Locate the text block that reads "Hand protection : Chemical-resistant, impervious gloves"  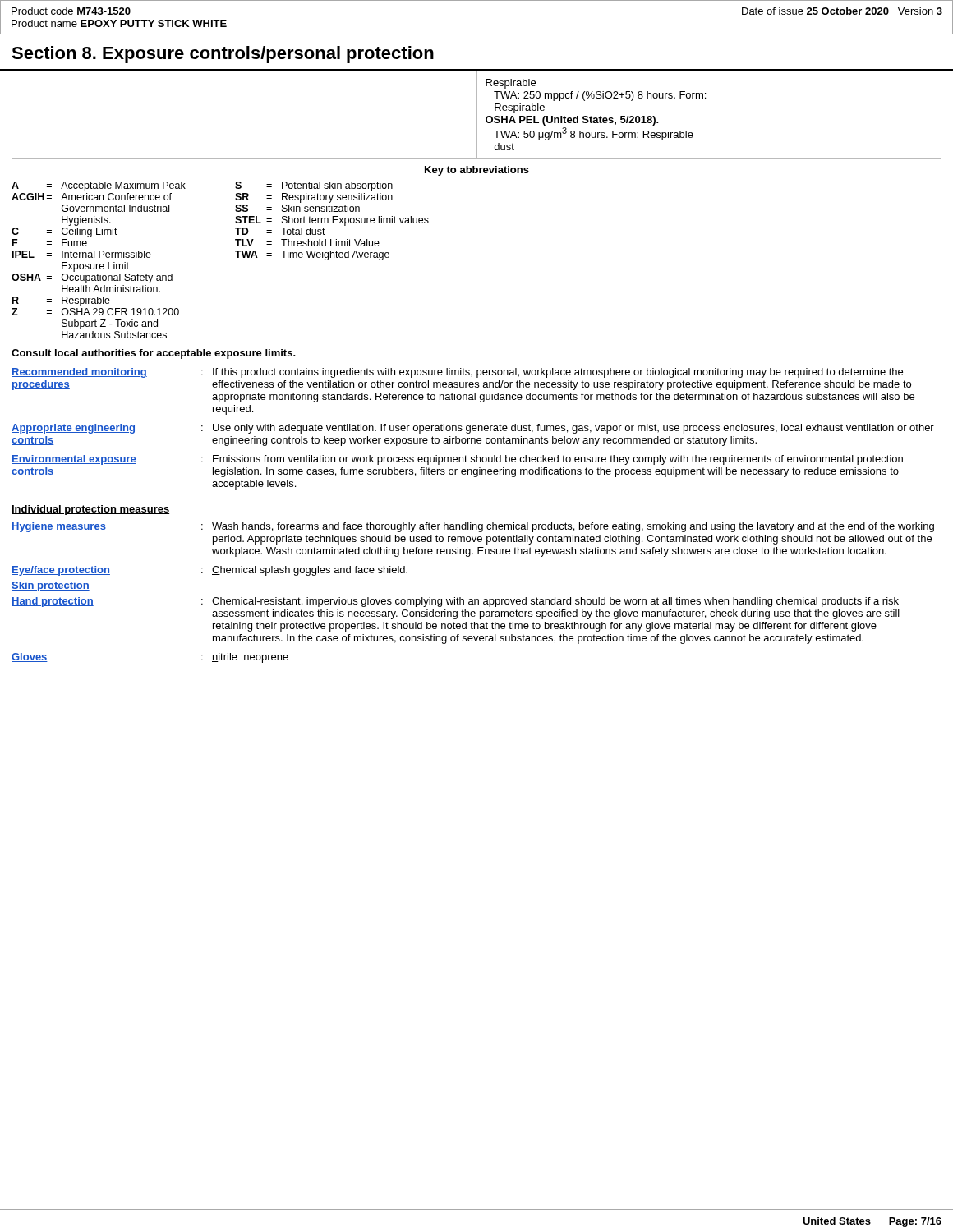[476, 620]
